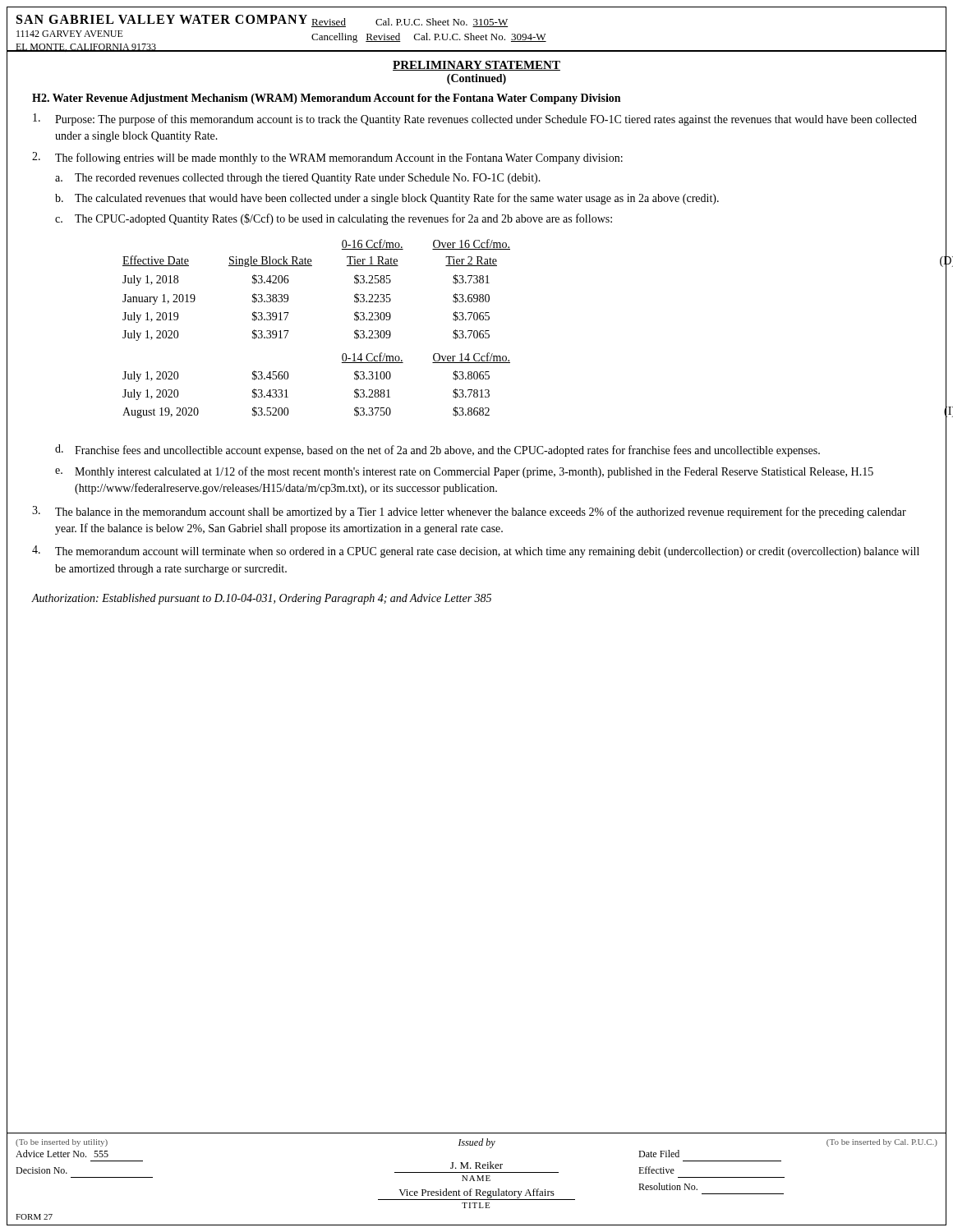Viewport: 953px width, 1232px height.
Task: Where is the passage that starts "2. The following entries will be"?
Action: 476,292
